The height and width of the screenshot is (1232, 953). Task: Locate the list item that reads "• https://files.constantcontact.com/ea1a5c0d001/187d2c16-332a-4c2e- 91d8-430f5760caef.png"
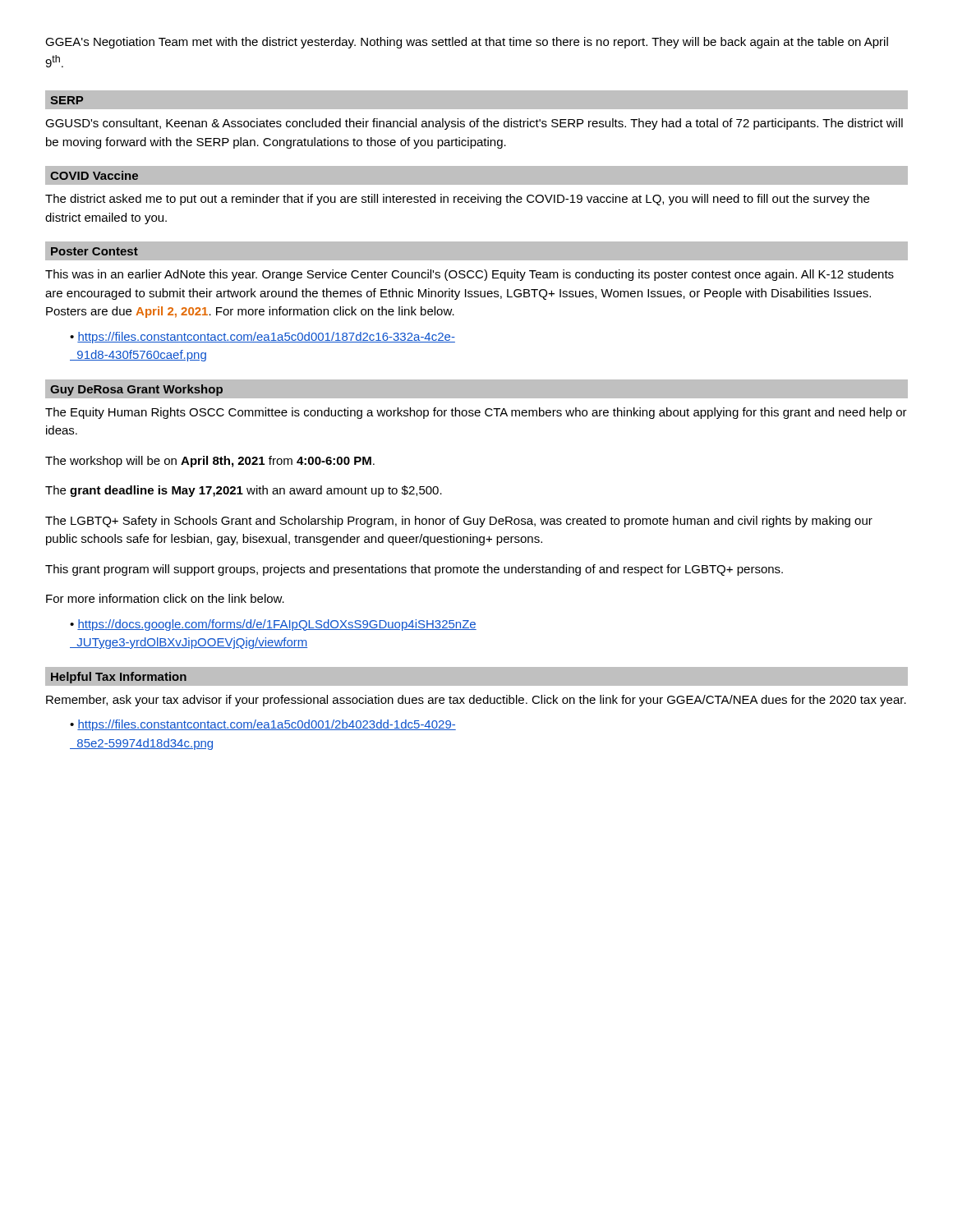coord(262,345)
